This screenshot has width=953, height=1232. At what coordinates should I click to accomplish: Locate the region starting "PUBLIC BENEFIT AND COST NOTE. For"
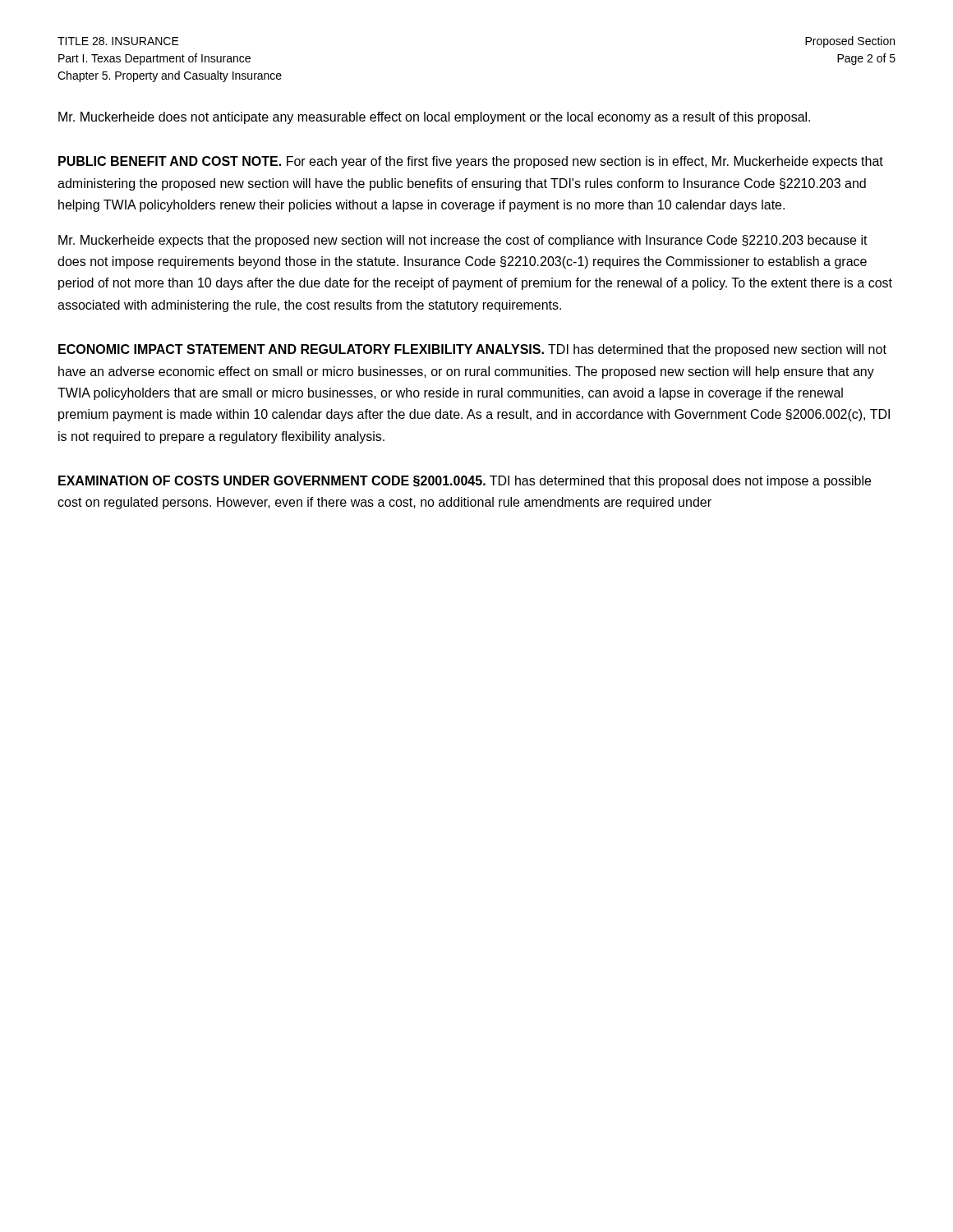[476, 184]
